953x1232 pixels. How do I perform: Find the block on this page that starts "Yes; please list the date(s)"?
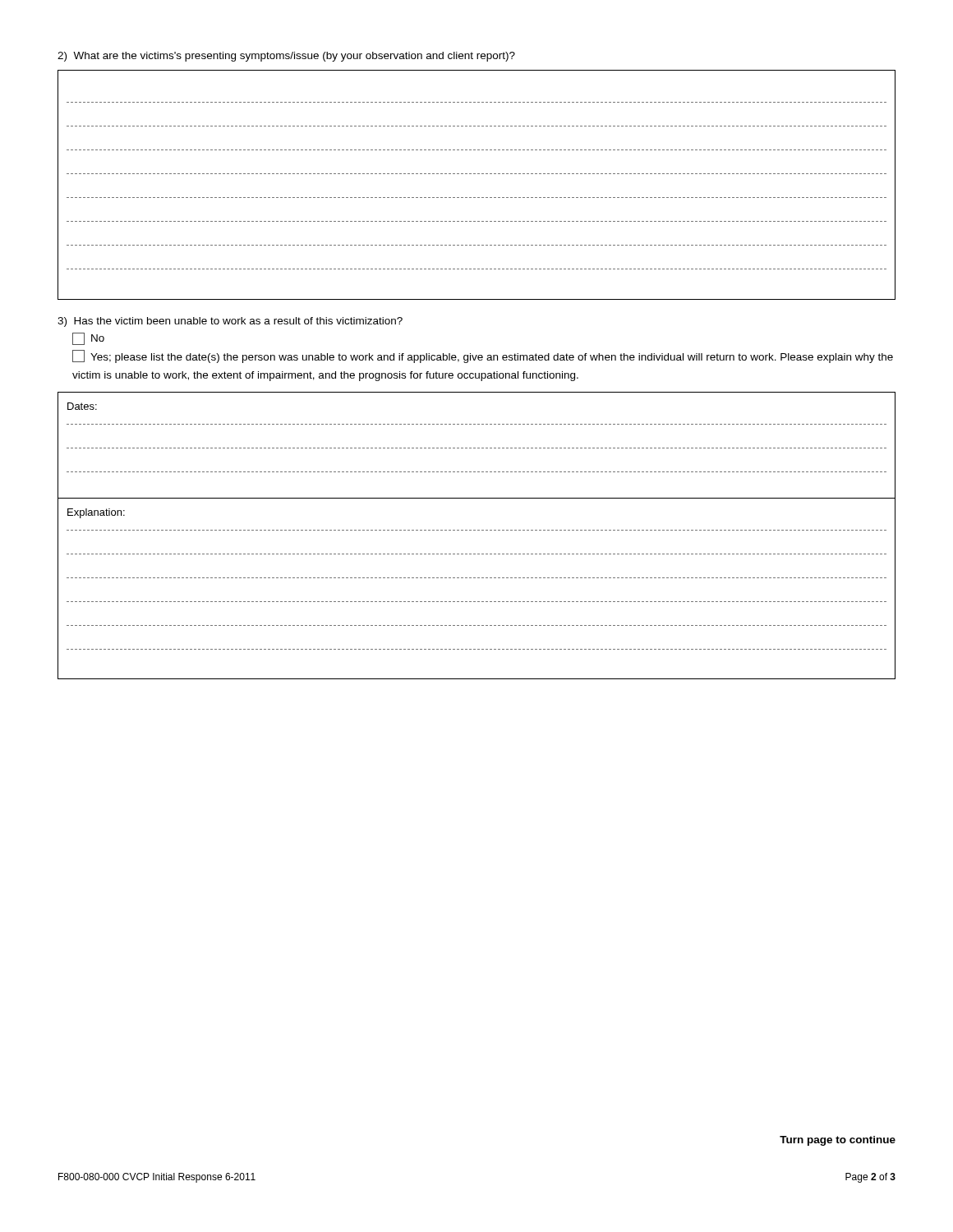coord(483,365)
